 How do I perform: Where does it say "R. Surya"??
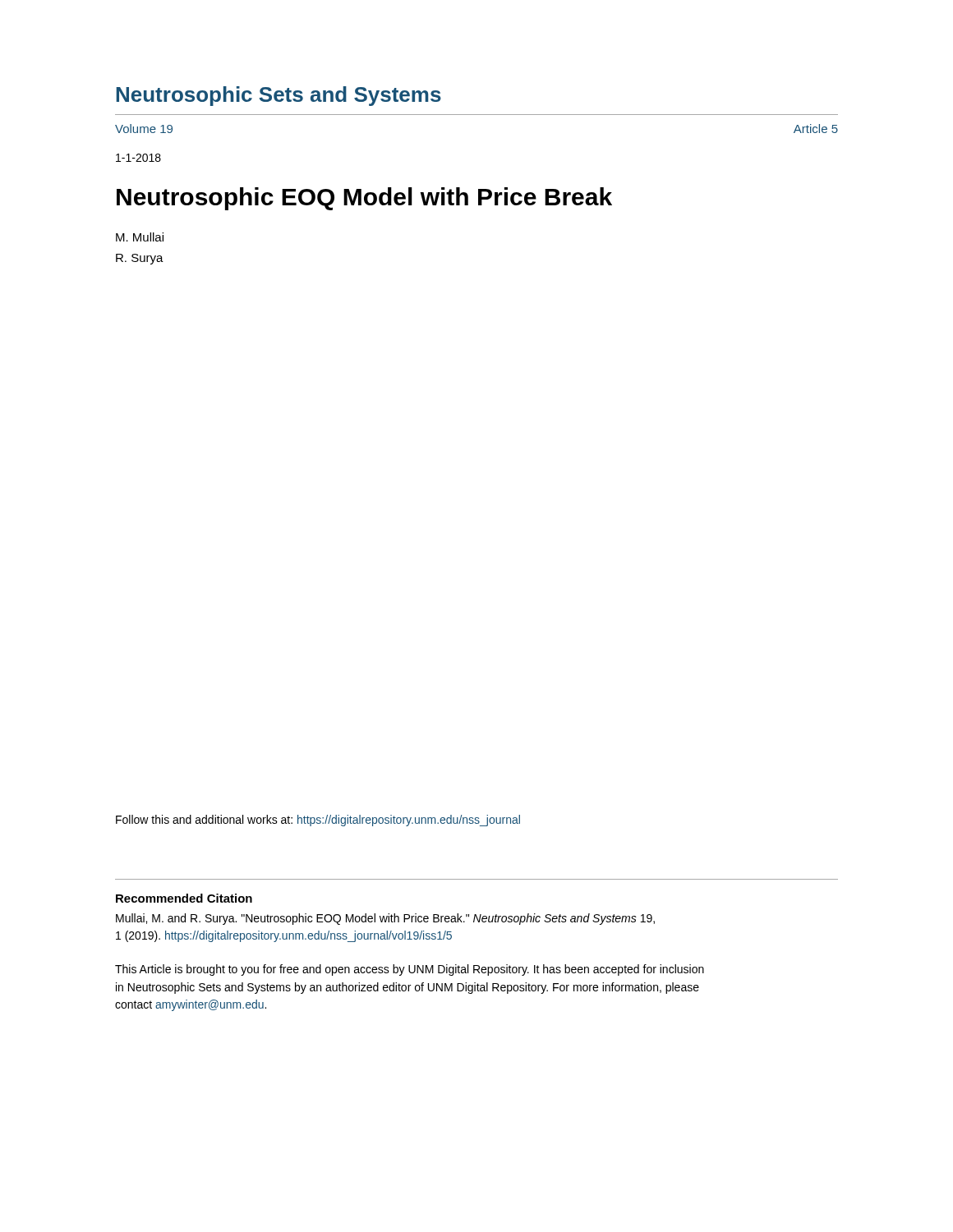click(139, 257)
